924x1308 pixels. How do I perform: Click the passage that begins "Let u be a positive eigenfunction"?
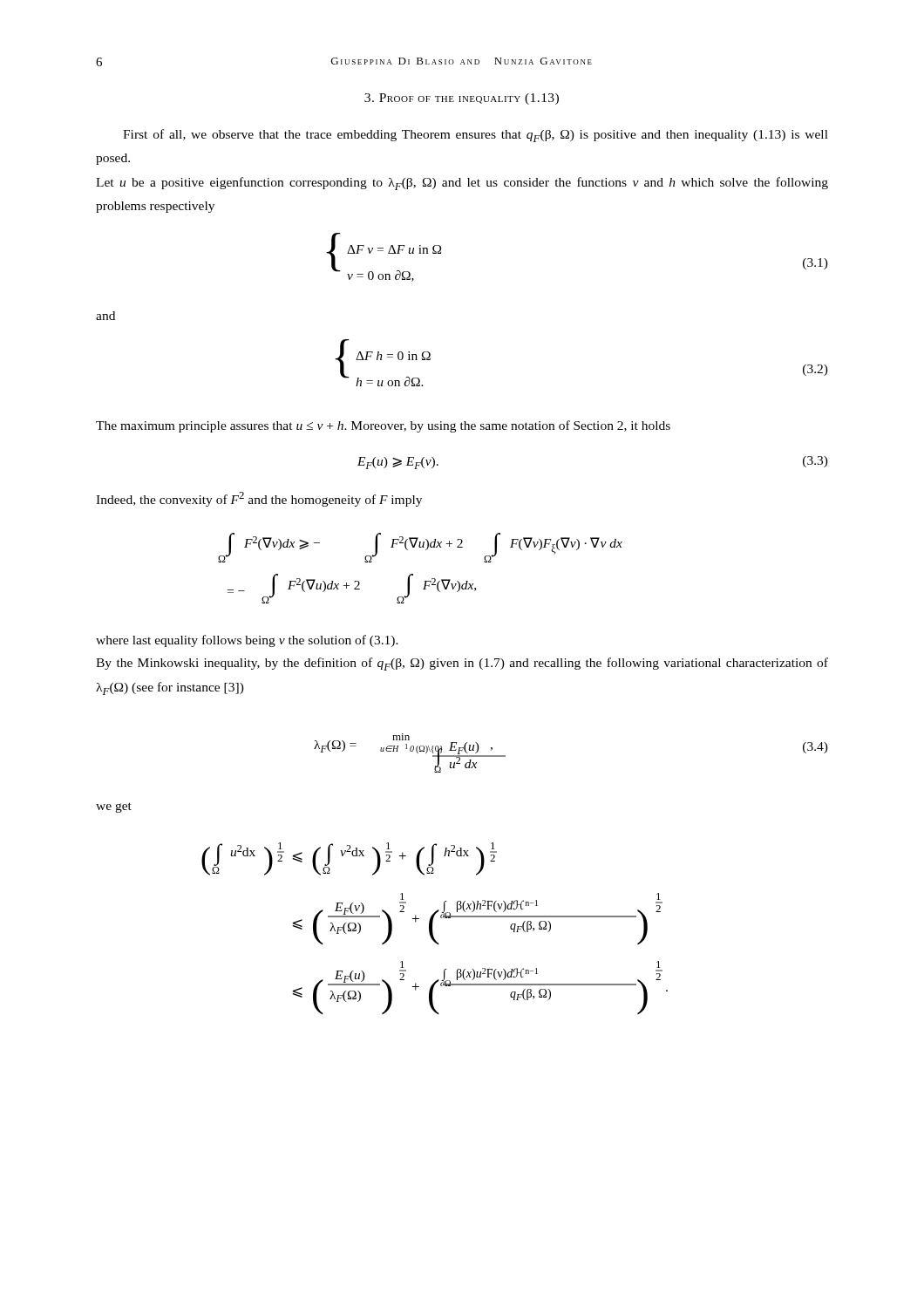pyautogui.click(x=462, y=194)
